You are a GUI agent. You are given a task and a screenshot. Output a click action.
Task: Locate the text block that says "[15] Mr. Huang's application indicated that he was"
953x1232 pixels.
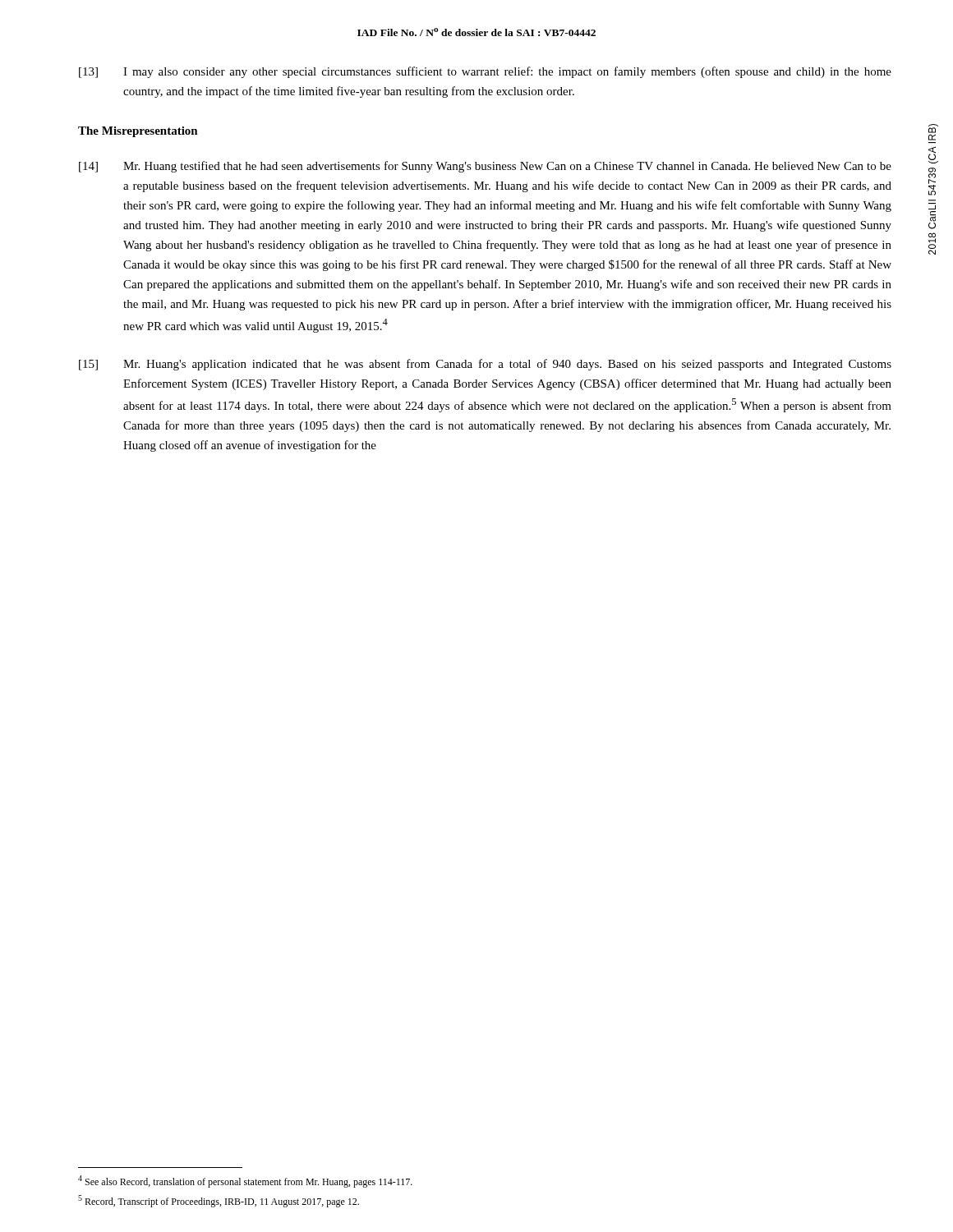(485, 404)
